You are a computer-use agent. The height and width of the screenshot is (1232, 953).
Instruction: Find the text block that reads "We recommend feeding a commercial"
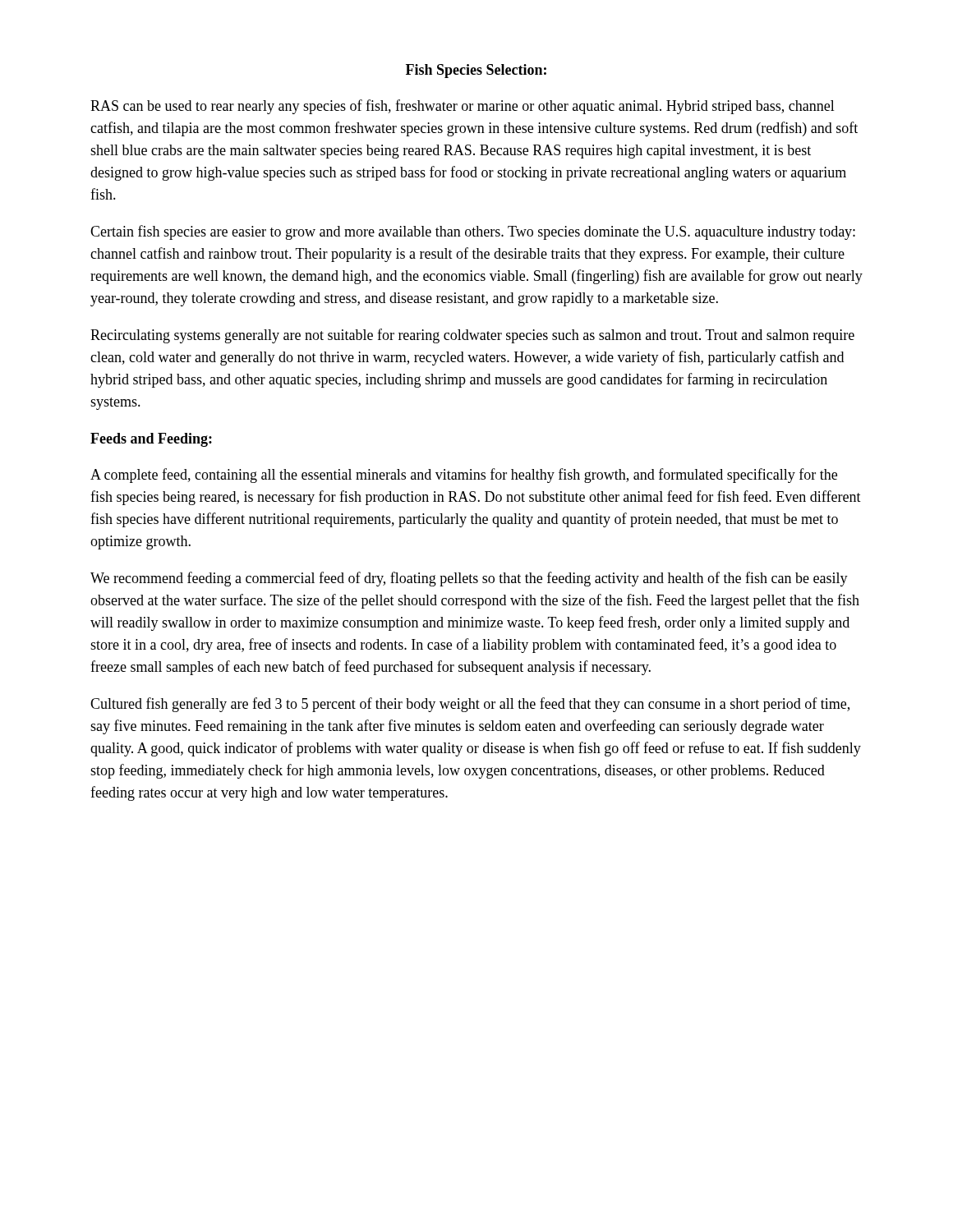click(x=475, y=623)
